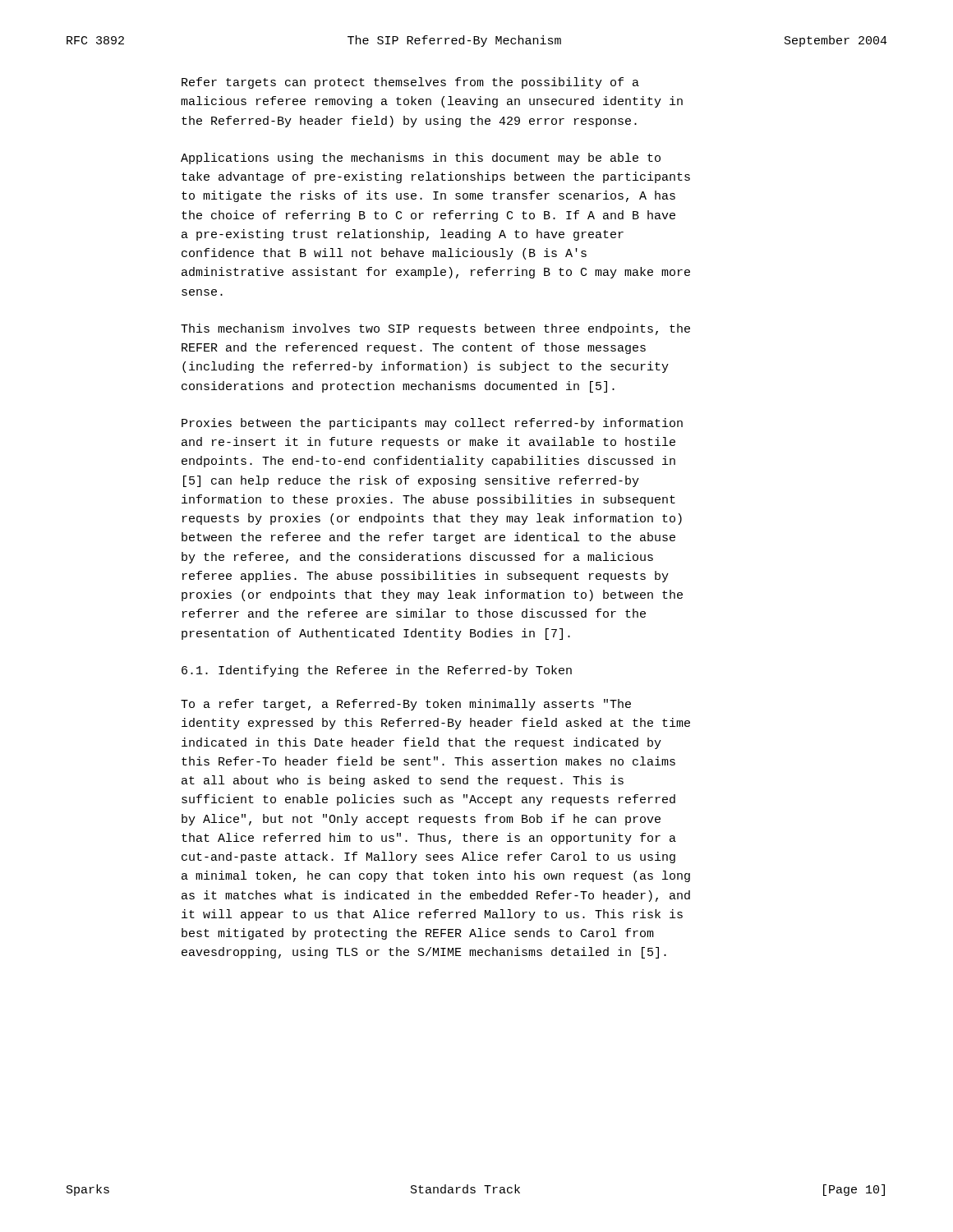Locate the text block that says "Refer targets can"
Screen dimensions: 1232x953
[432, 102]
